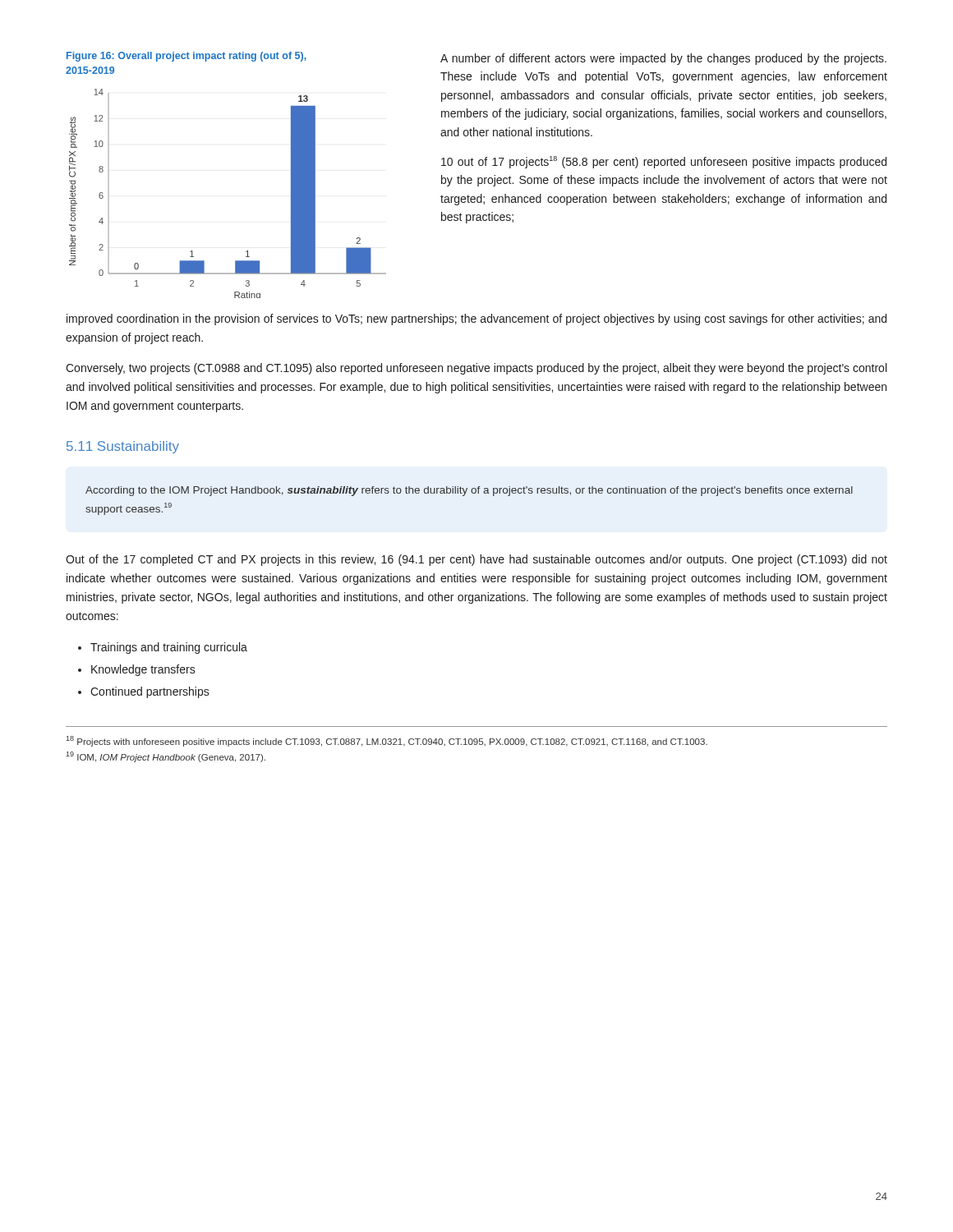Find "Continued partnerships" on this page
This screenshot has width=953, height=1232.
(150, 692)
